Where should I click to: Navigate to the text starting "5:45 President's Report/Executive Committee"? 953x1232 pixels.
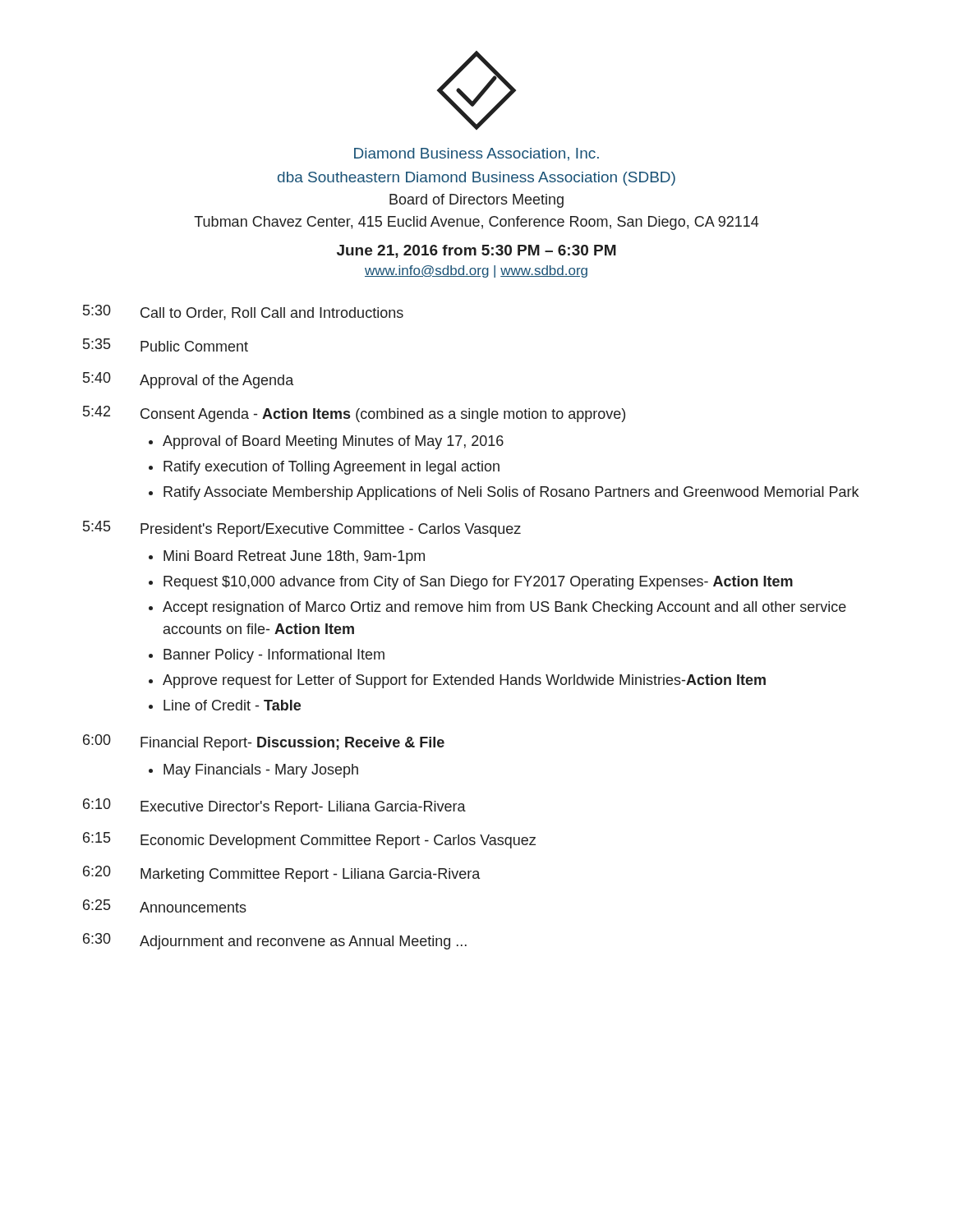pos(476,619)
